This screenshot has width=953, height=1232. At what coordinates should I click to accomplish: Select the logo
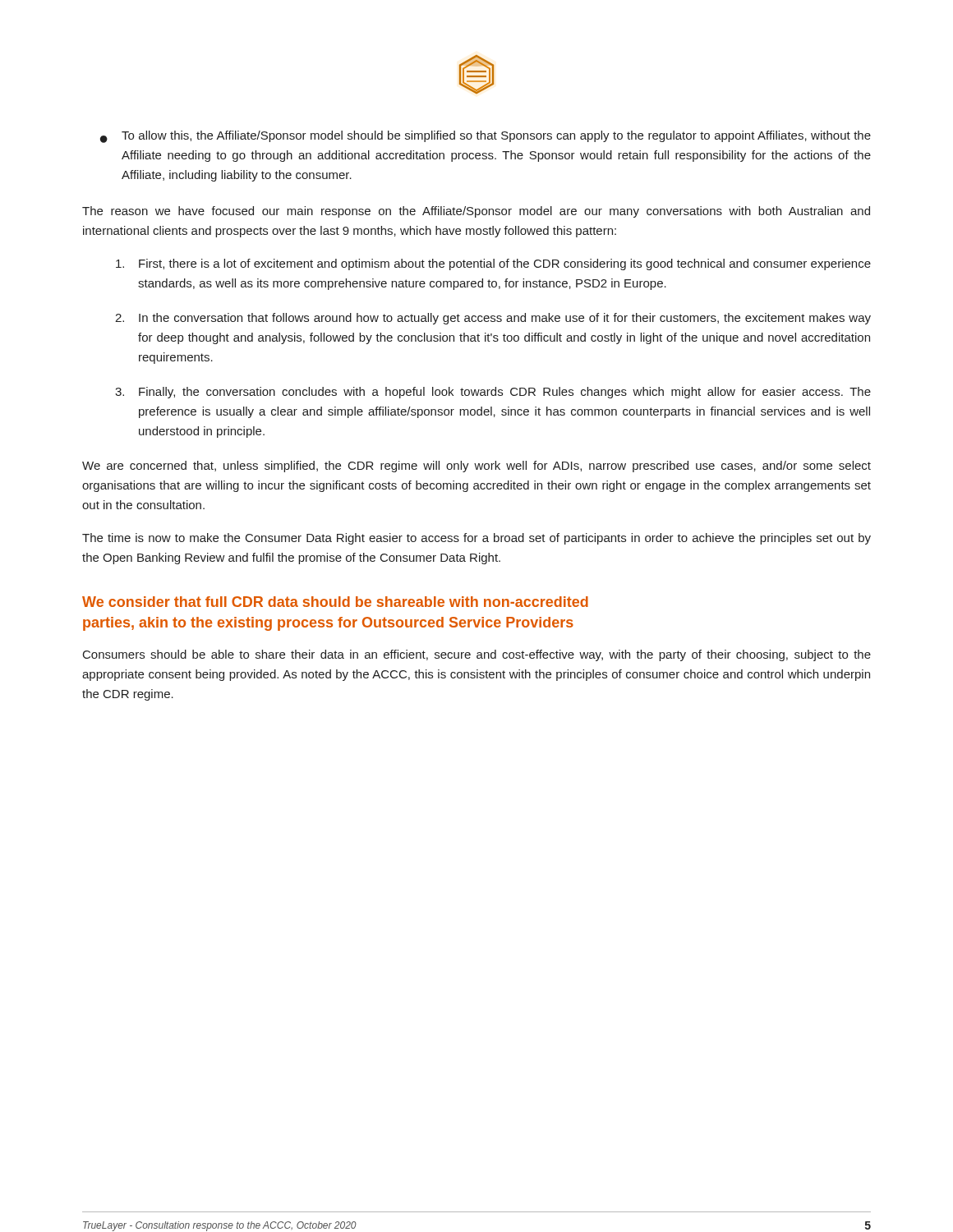[x=476, y=75]
